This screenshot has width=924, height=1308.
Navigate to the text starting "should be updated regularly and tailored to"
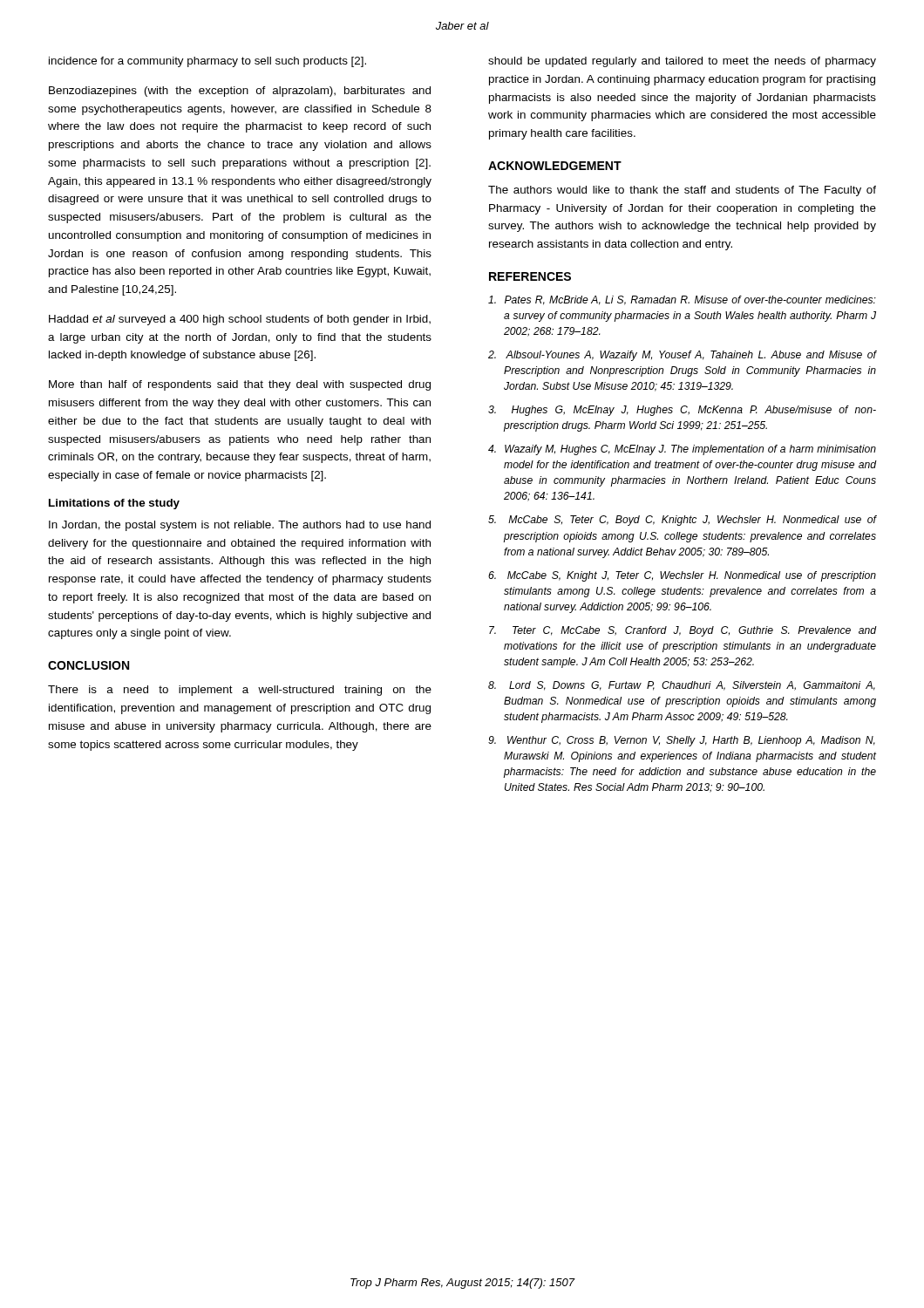pos(682,97)
